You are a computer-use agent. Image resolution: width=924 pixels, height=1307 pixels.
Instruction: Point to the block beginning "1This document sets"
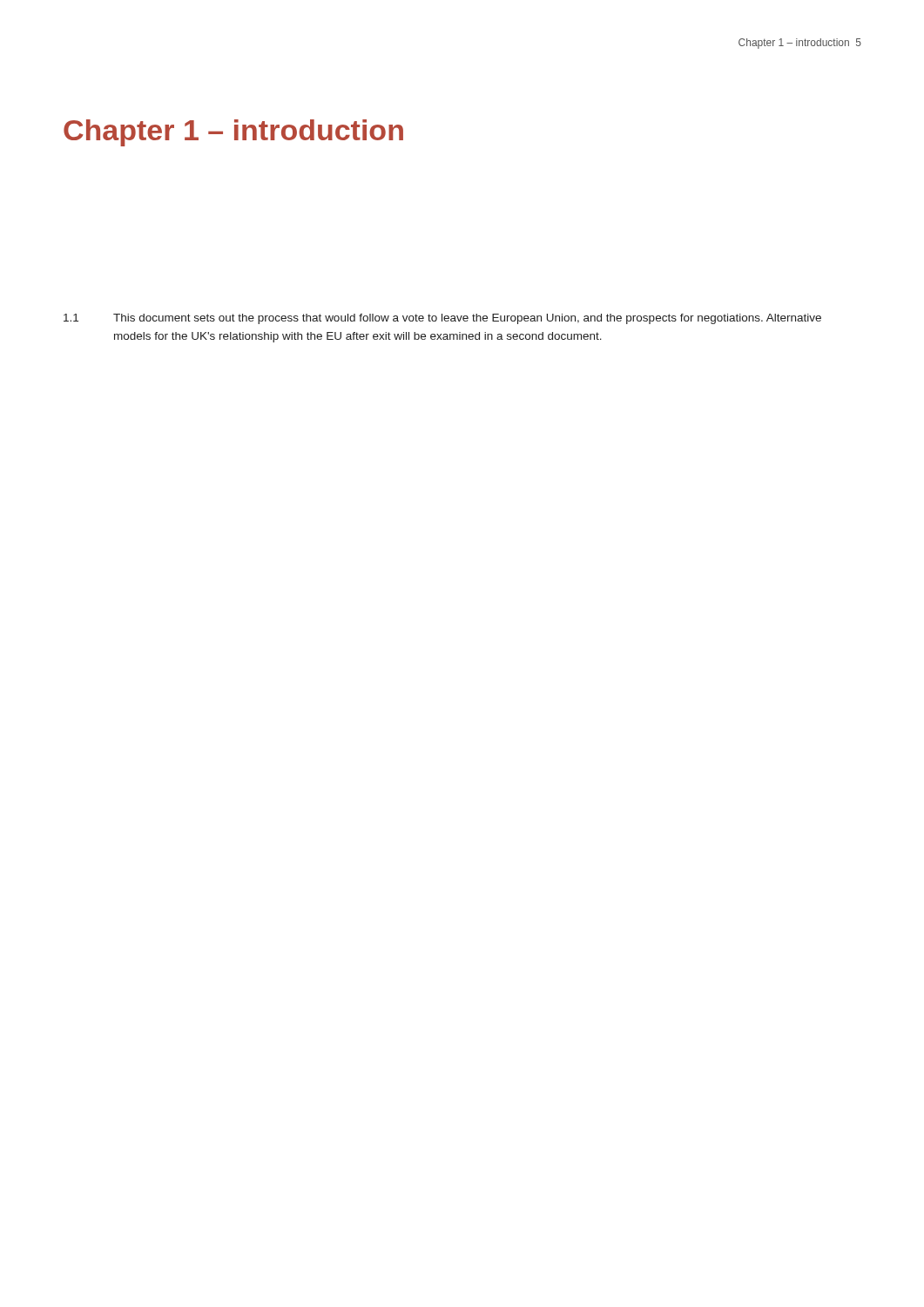click(x=460, y=328)
